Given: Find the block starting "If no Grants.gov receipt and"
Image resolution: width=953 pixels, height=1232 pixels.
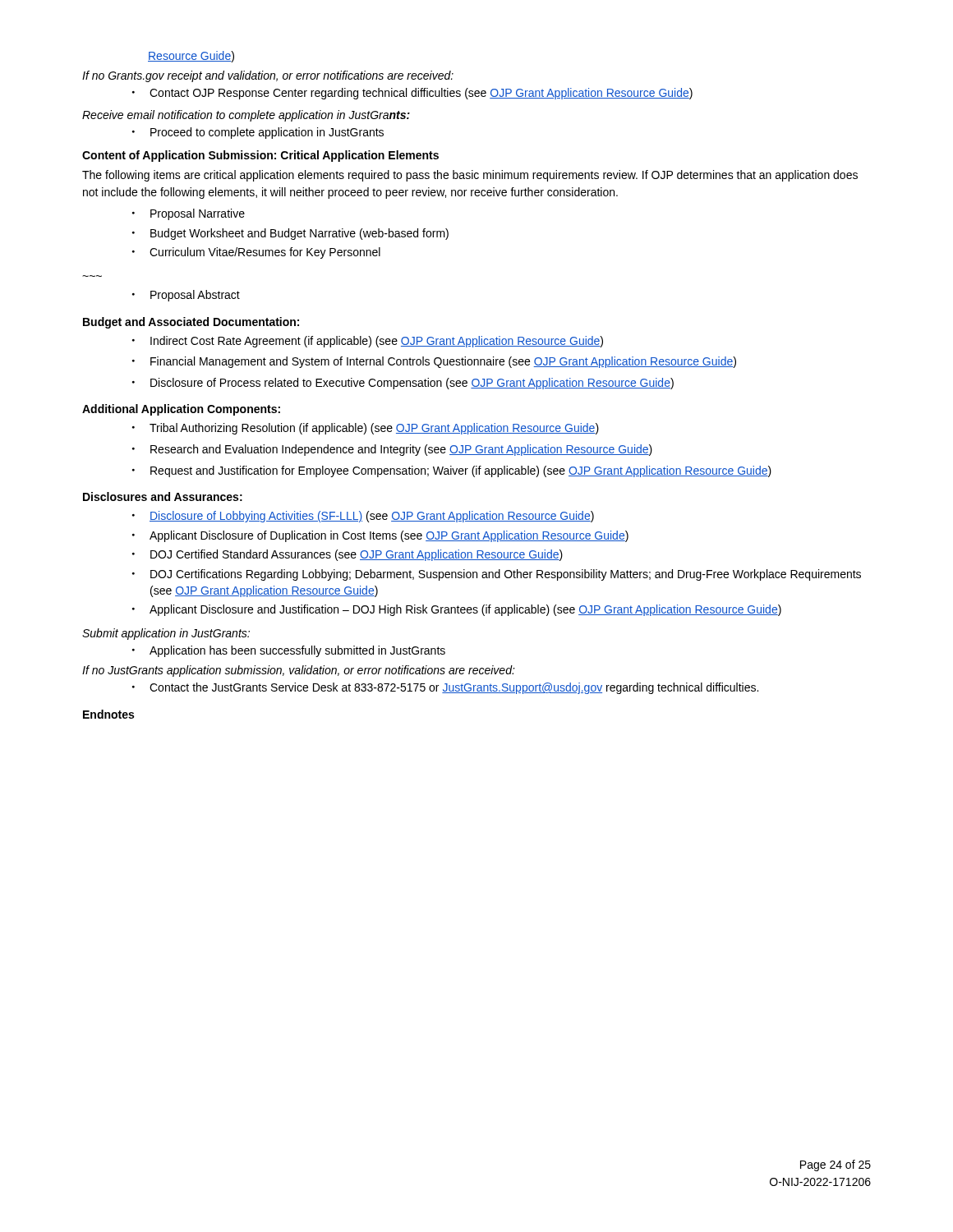Looking at the screenshot, I should click(268, 76).
